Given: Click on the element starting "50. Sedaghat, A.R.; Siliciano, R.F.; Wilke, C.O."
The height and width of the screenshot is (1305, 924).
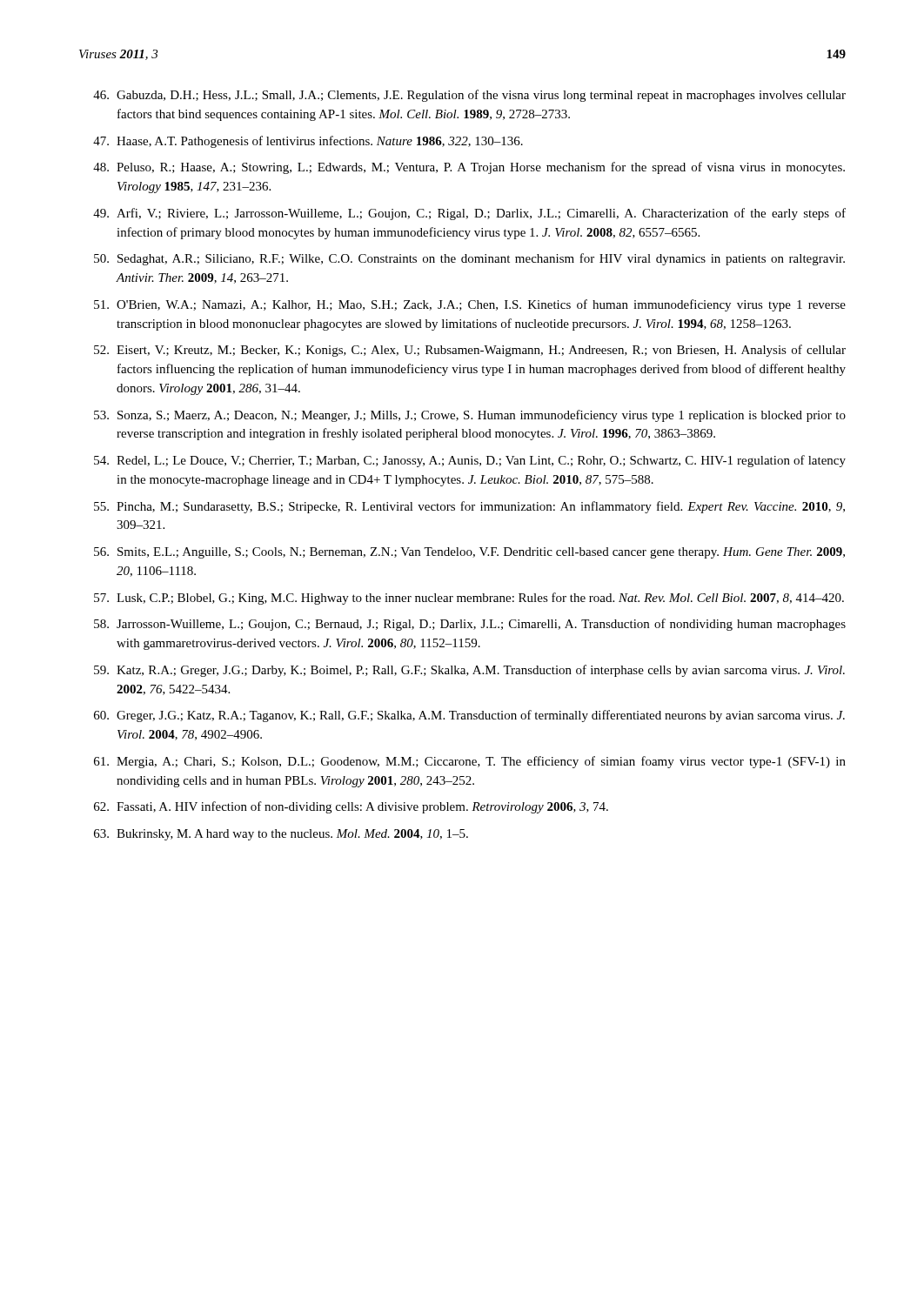Looking at the screenshot, I should 462,269.
